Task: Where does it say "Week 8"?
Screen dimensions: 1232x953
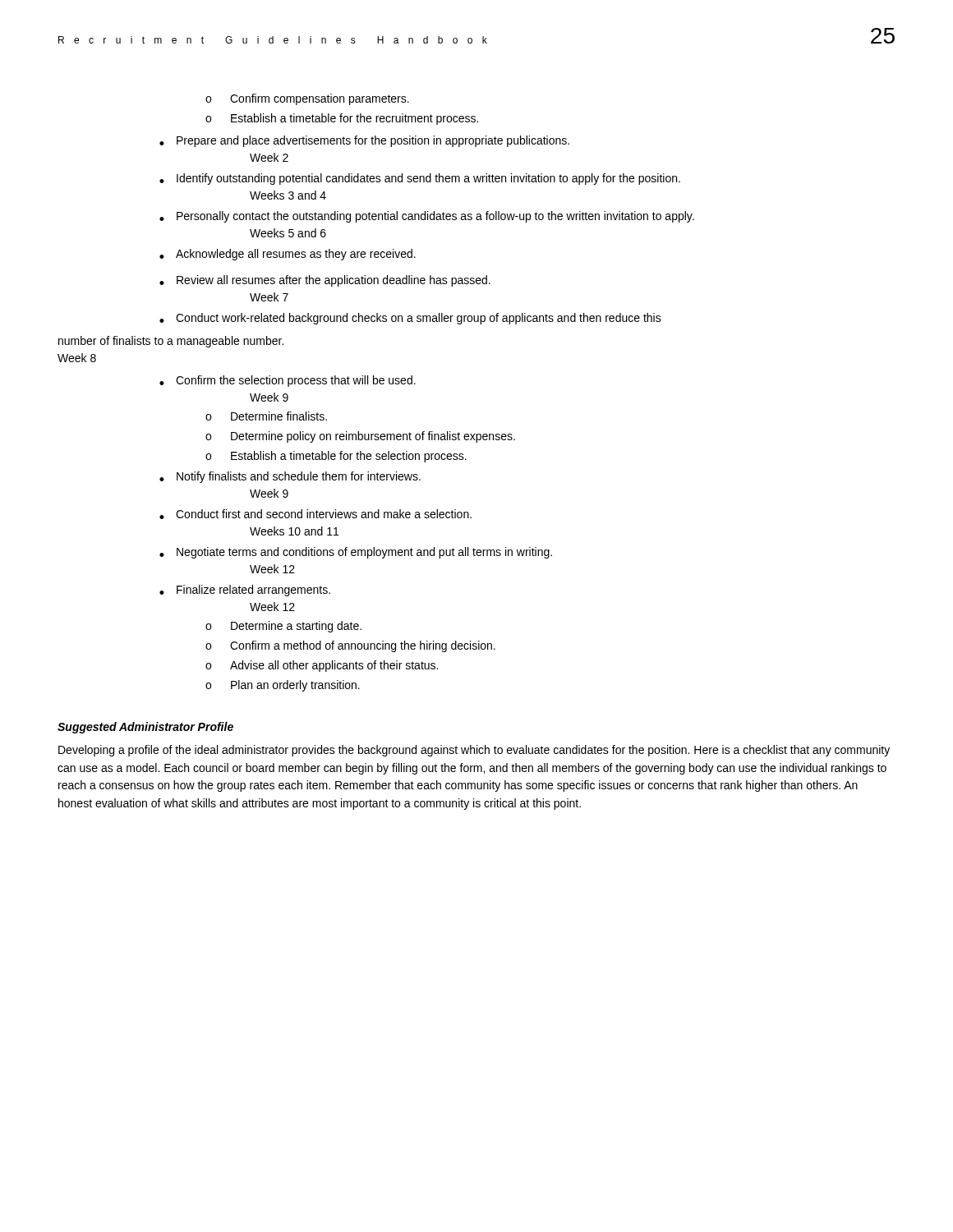Action: [77, 358]
